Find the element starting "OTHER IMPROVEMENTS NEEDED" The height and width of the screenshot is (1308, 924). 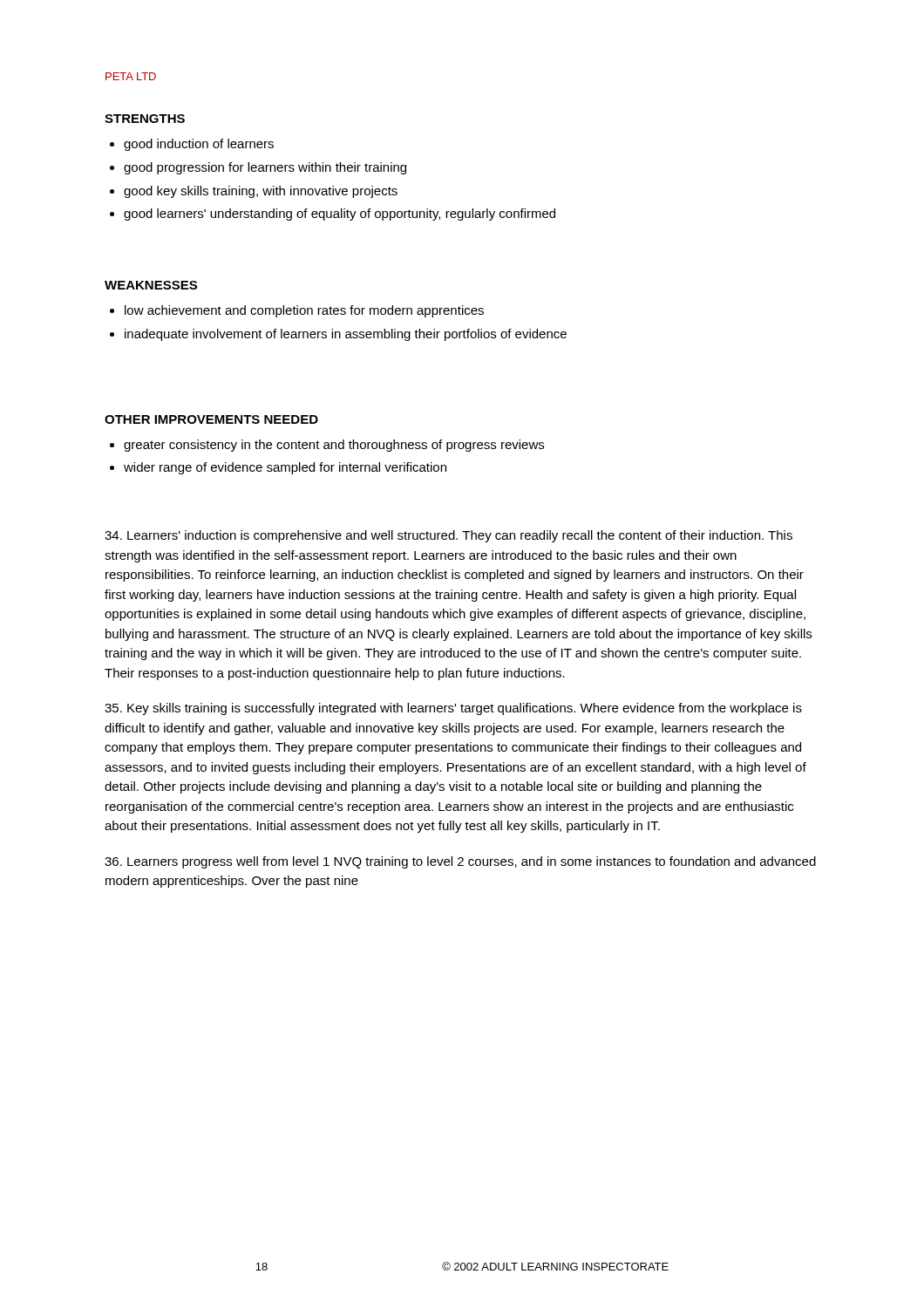point(211,419)
